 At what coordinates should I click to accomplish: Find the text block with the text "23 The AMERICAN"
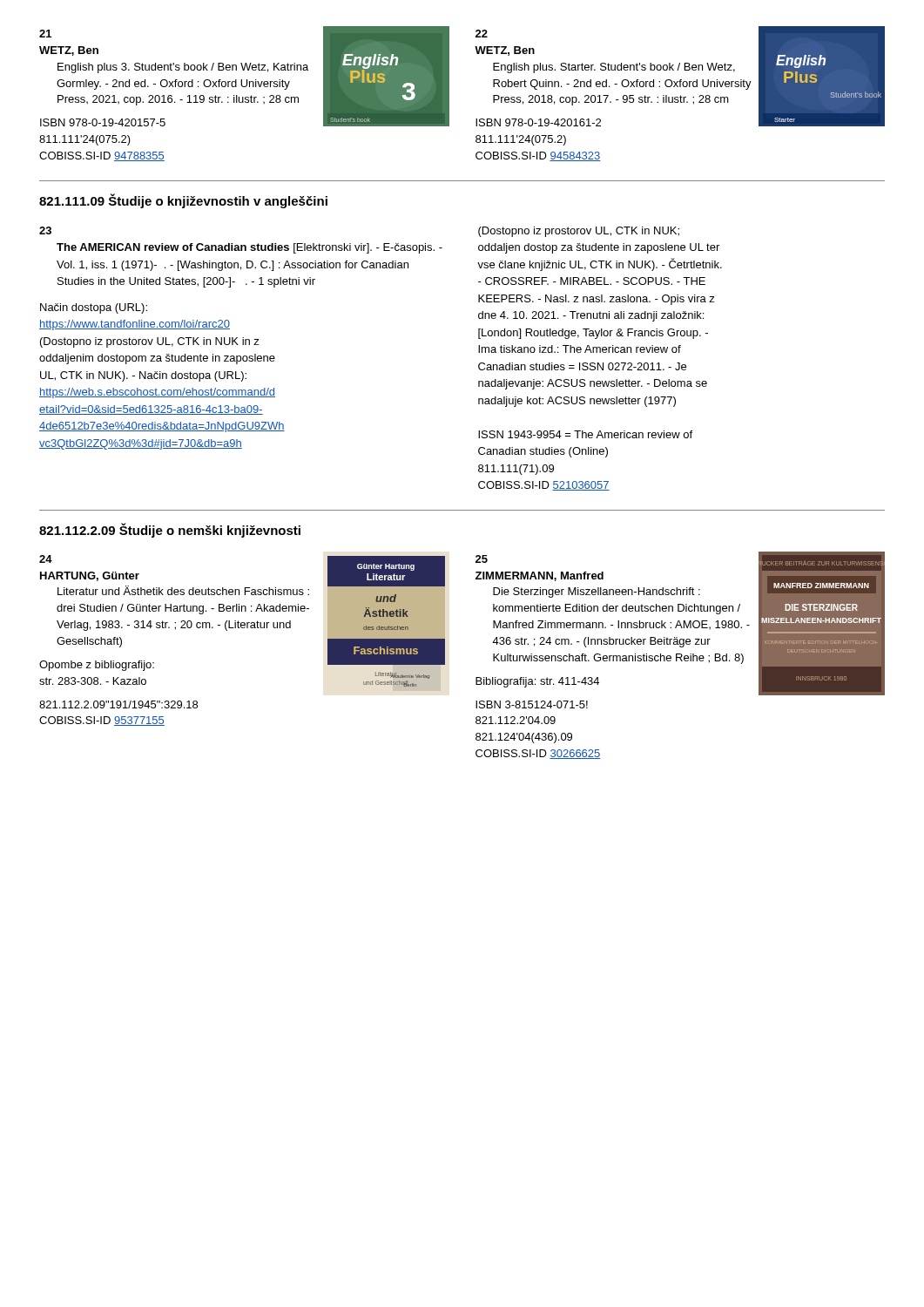(243, 337)
